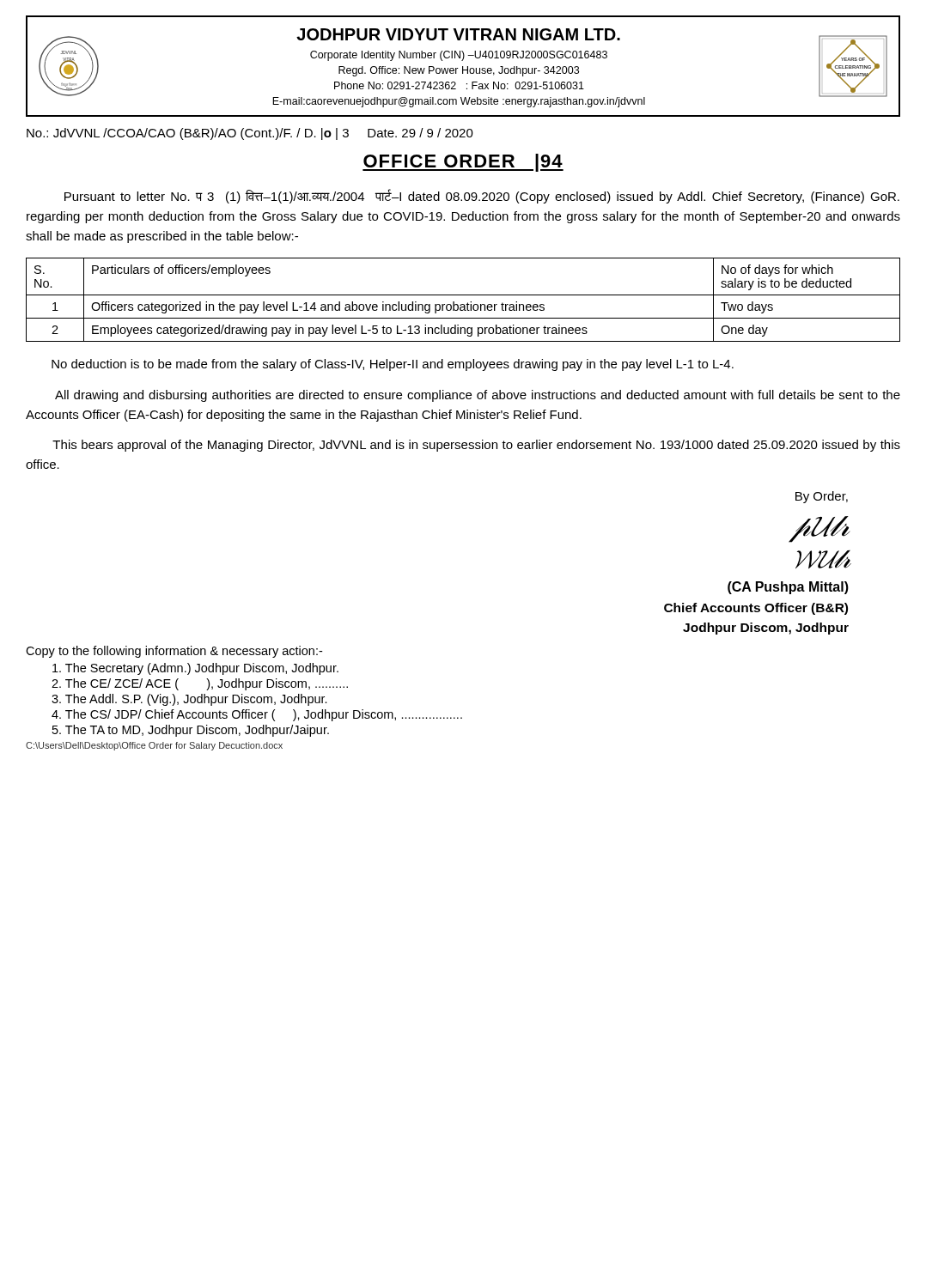The height and width of the screenshot is (1288, 926).
Task: Where is the passage that starts "4. The CS/ JDP/ Chief Accounts Officer ("?
Action: 257,715
